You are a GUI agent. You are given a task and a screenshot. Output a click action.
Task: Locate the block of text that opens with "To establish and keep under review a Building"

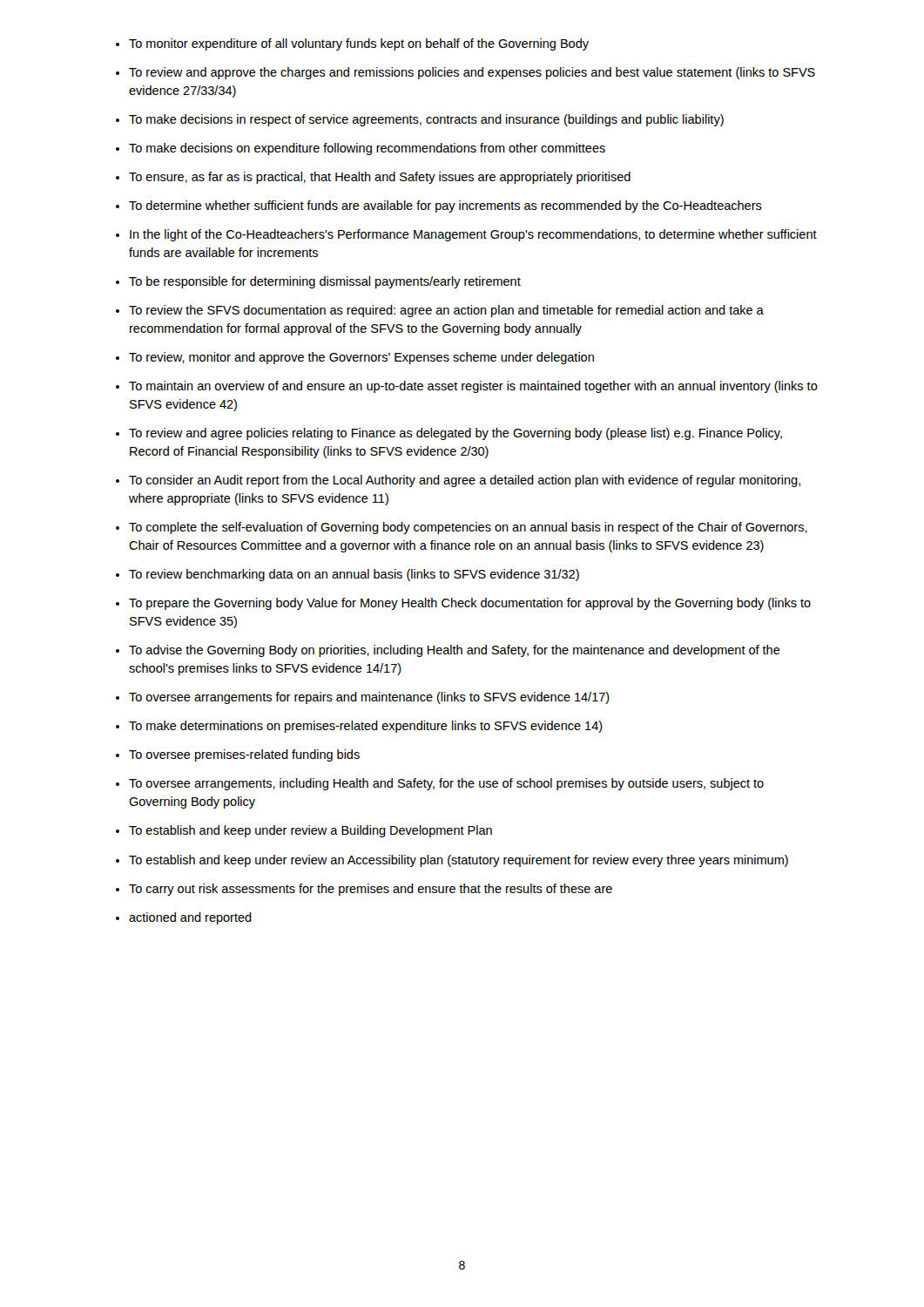pyautogui.click(x=311, y=831)
